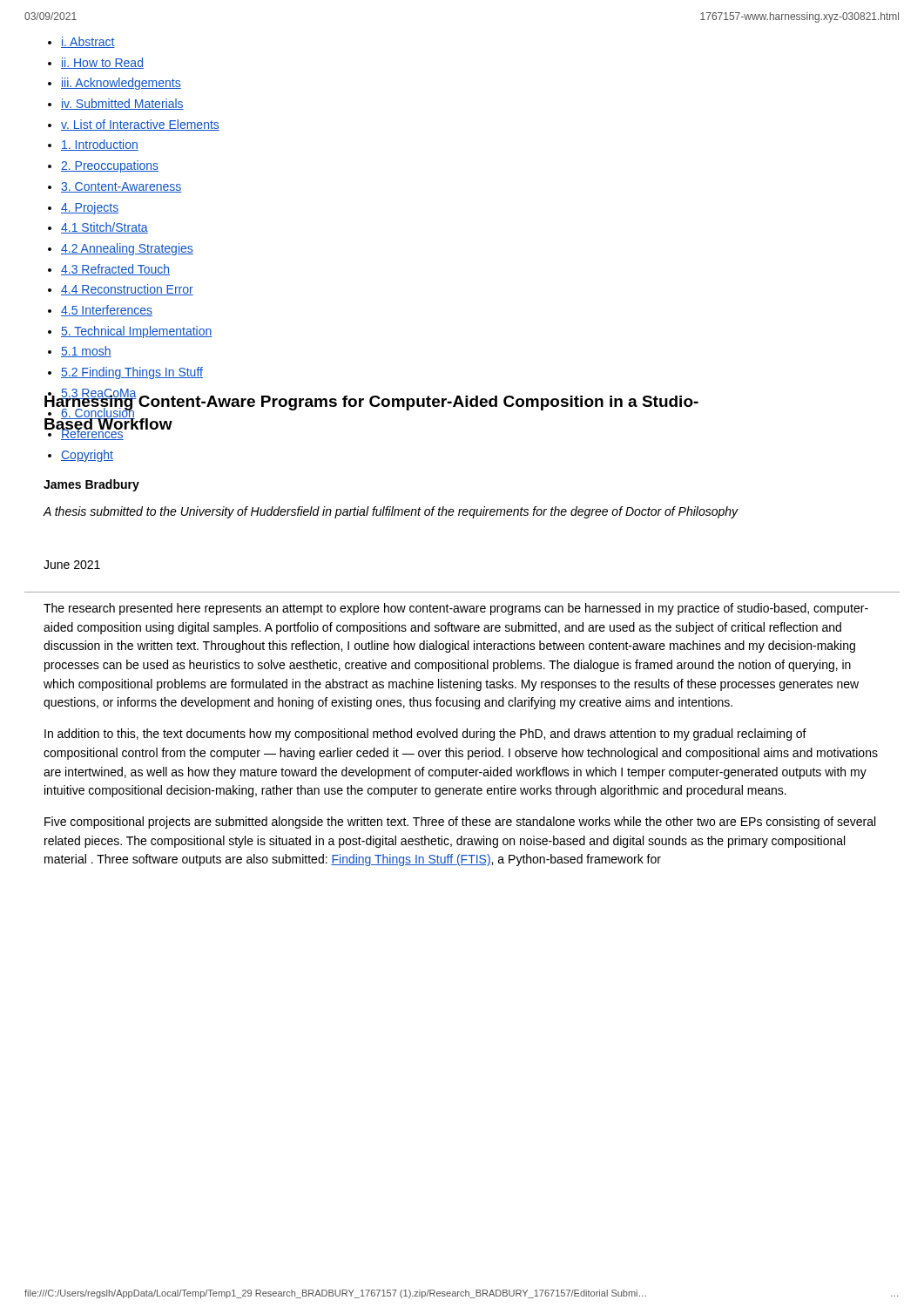Locate the passage starting "5.2 Finding Things In Stuff"
The height and width of the screenshot is (1307, 924).
pyautogui.click(x=132, y=372)
